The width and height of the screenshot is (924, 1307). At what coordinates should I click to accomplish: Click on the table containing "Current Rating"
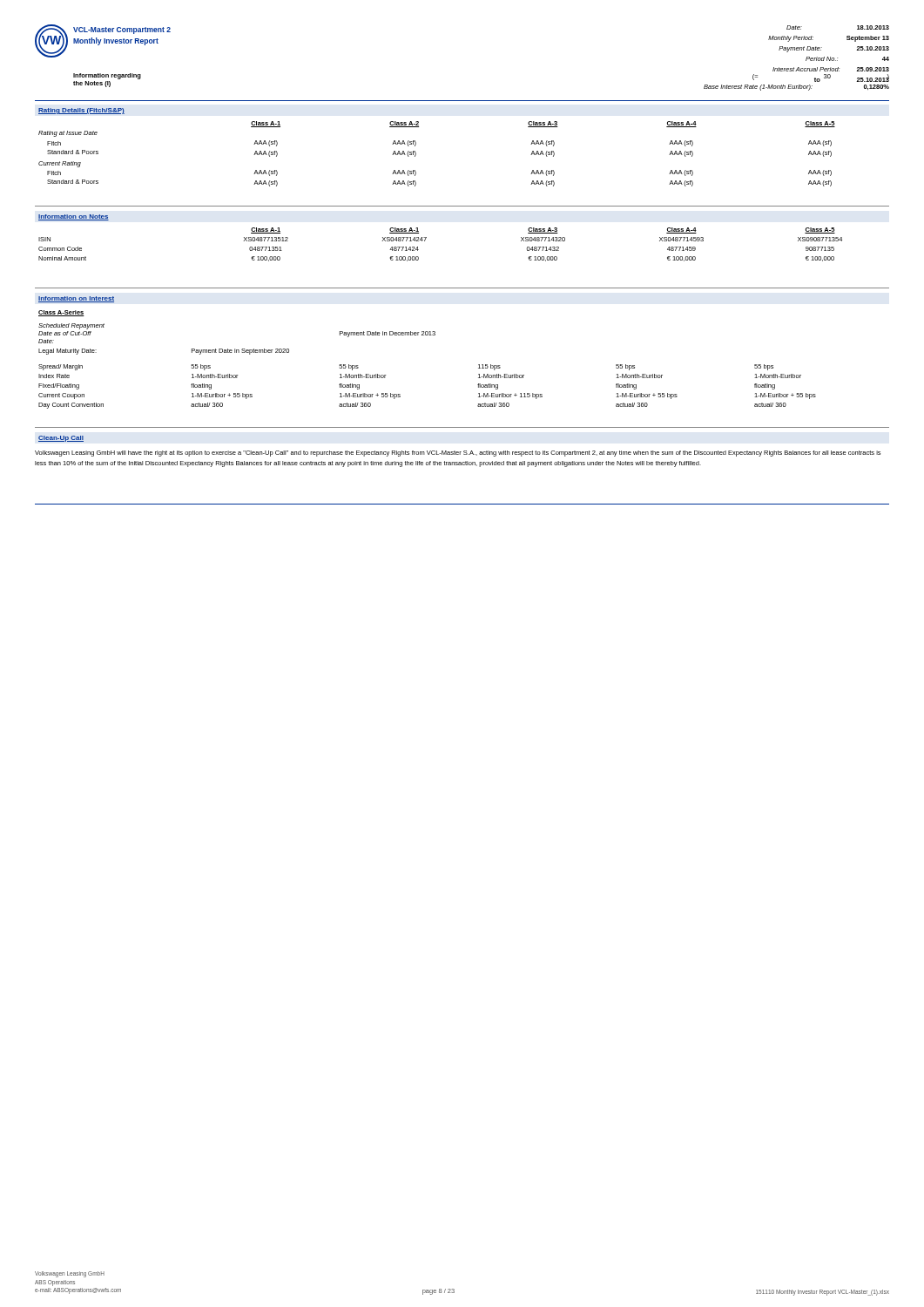pyautogui.click(x=462, y=153)
